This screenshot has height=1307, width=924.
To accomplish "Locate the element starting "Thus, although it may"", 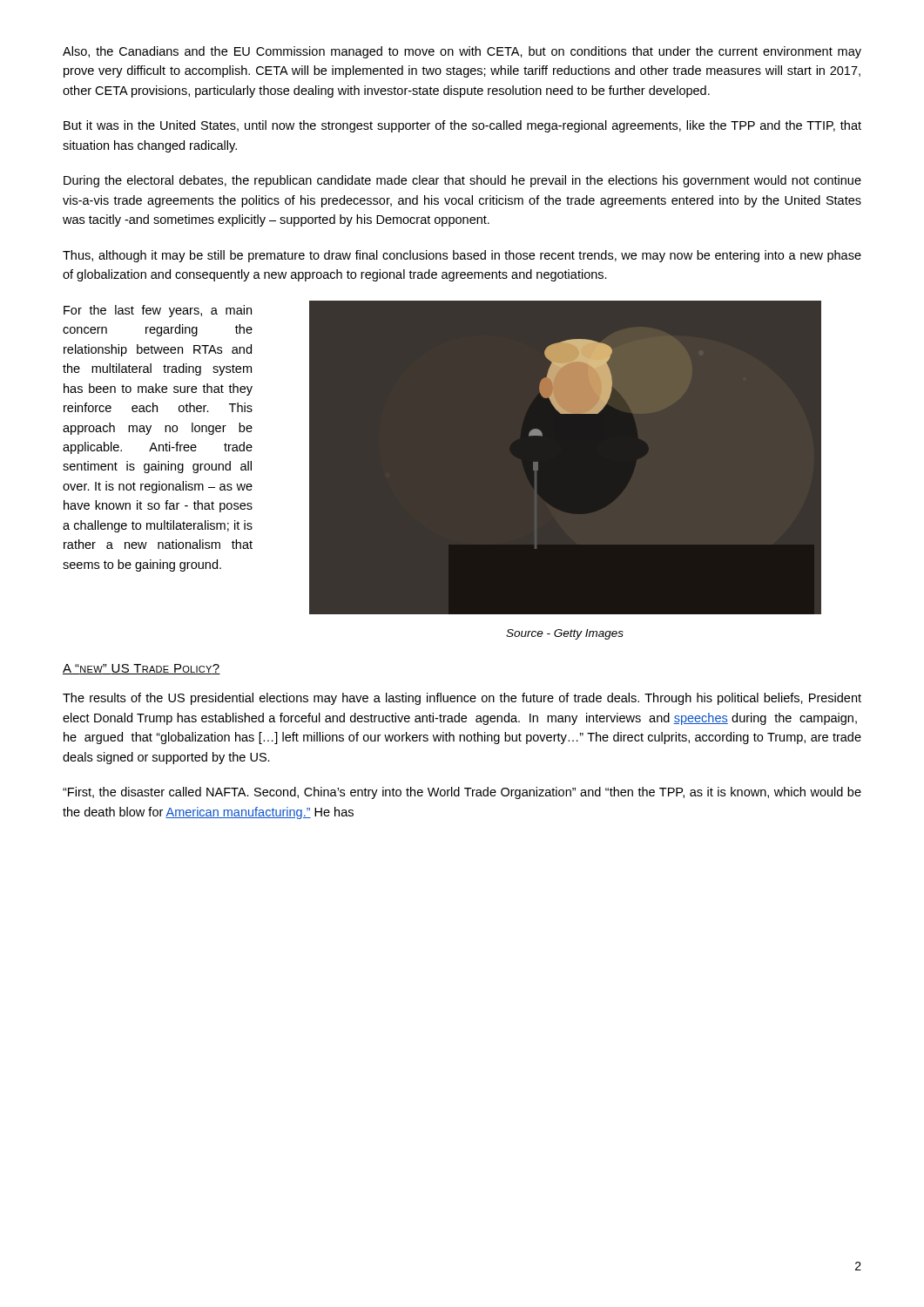I will click(462, 265).
